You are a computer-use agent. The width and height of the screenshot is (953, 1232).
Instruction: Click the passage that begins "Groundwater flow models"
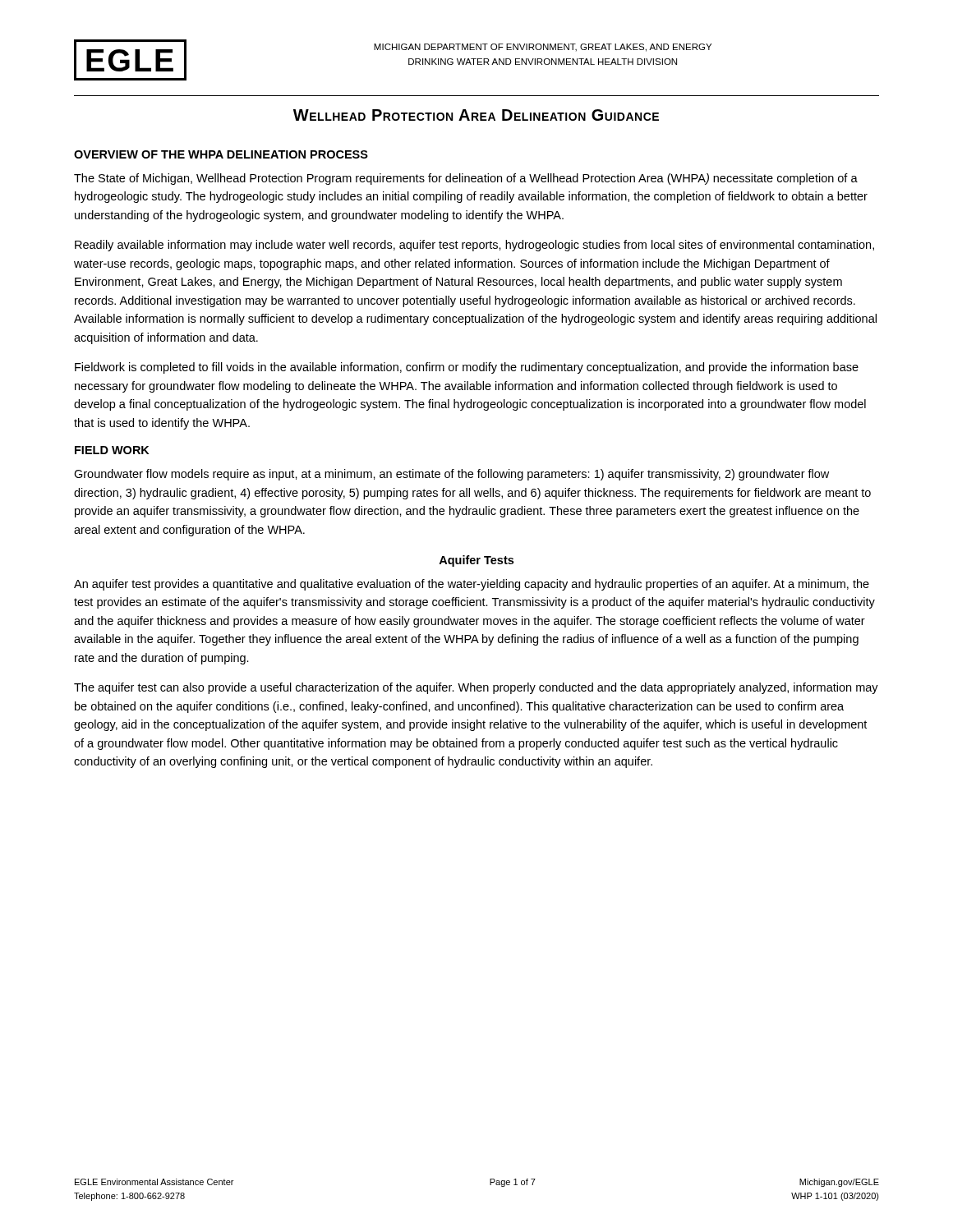476,502
